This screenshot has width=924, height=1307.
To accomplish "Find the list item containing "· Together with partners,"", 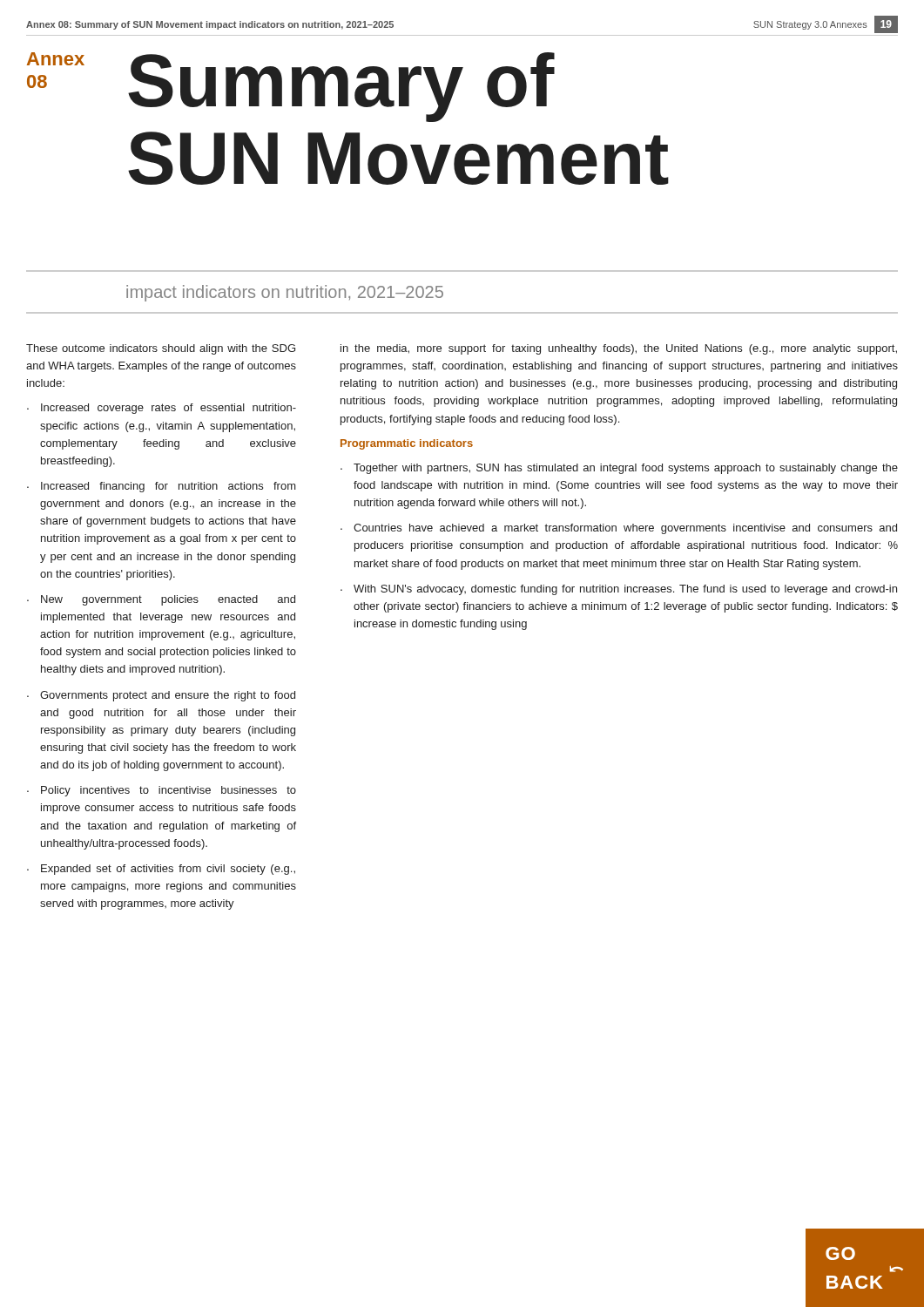I will tap(619, 485).
